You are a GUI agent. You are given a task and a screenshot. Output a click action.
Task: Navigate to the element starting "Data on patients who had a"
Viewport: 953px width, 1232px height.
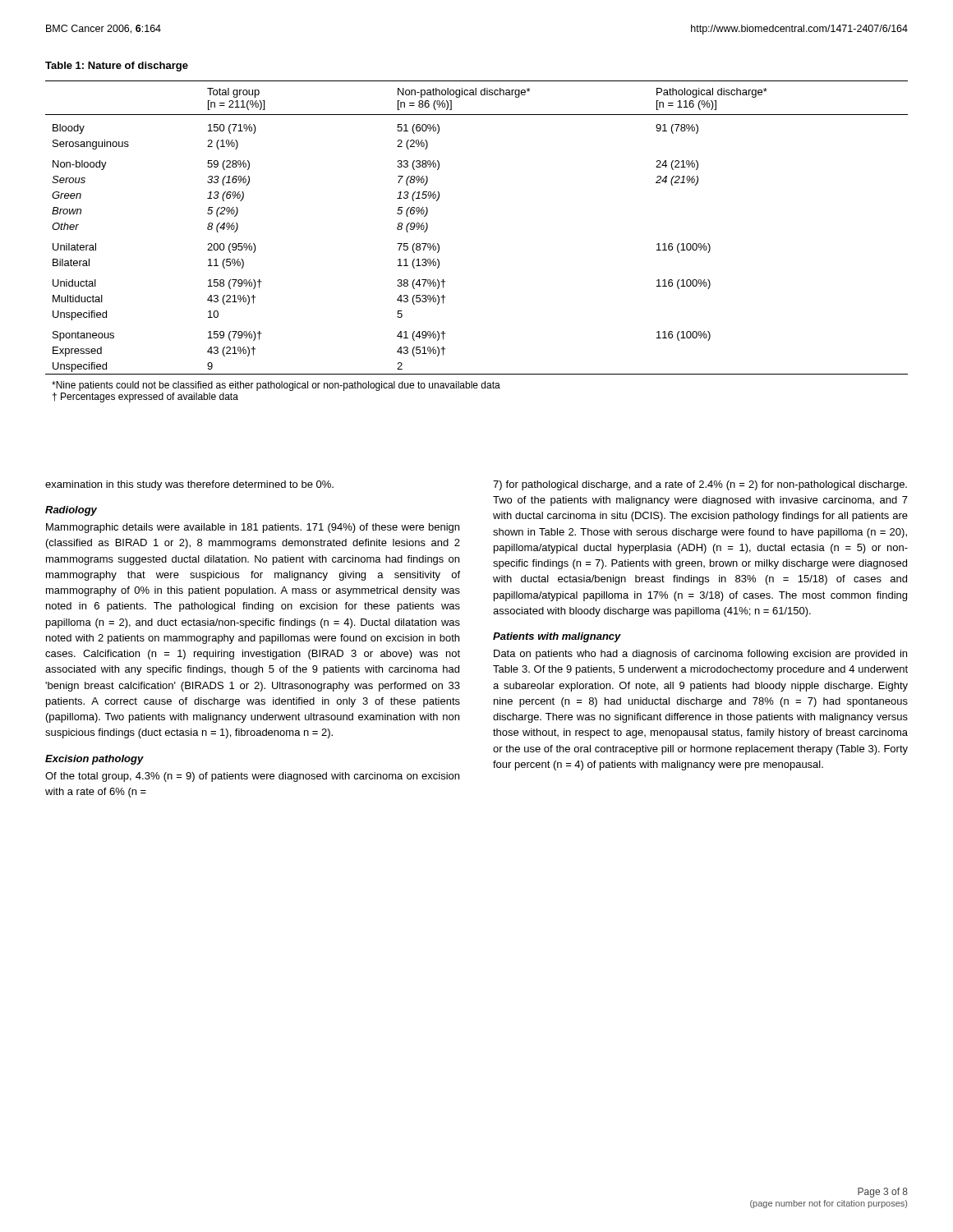(700, 709)
